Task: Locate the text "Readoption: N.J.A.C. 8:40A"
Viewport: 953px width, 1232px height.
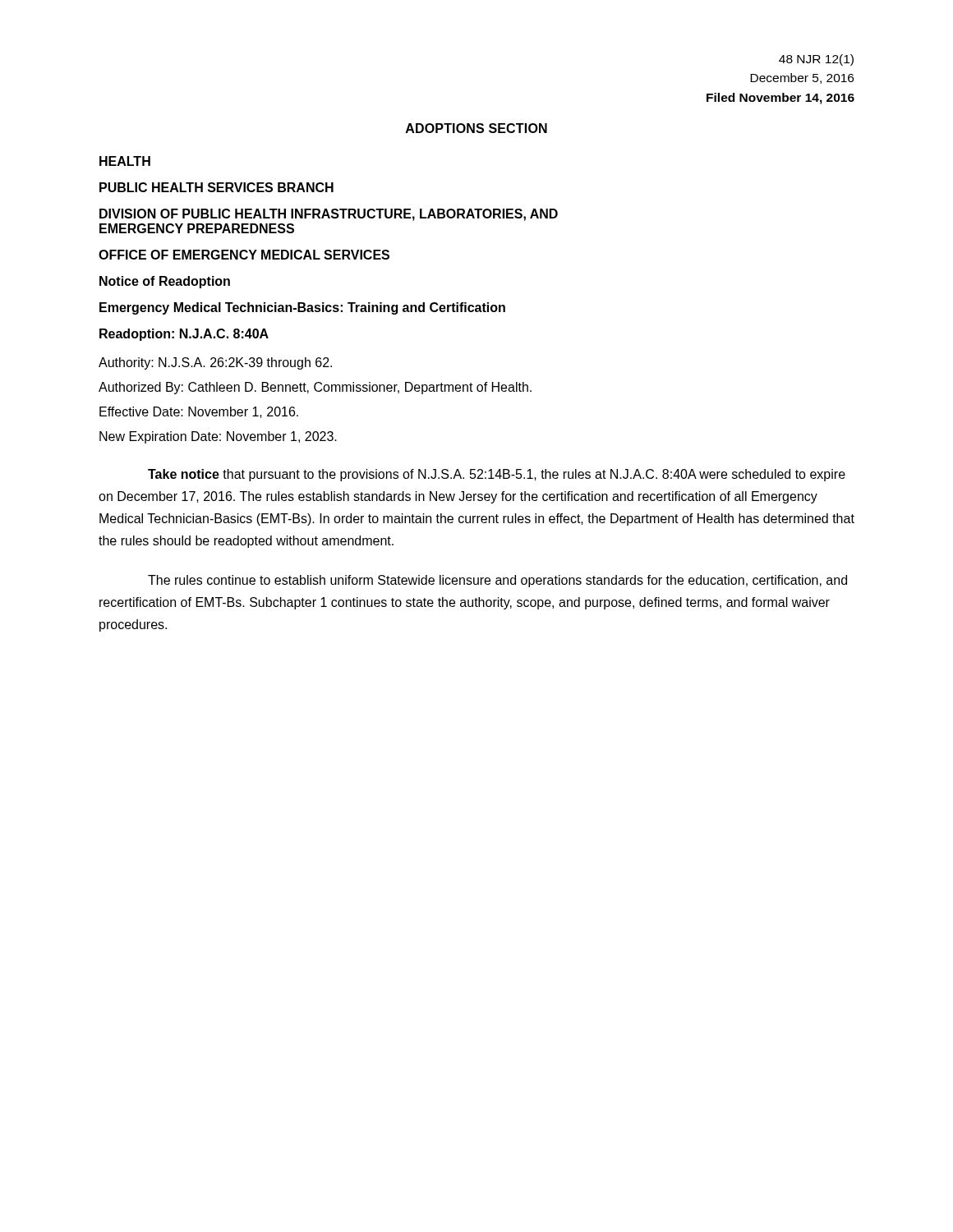Action: pos(184,334)
